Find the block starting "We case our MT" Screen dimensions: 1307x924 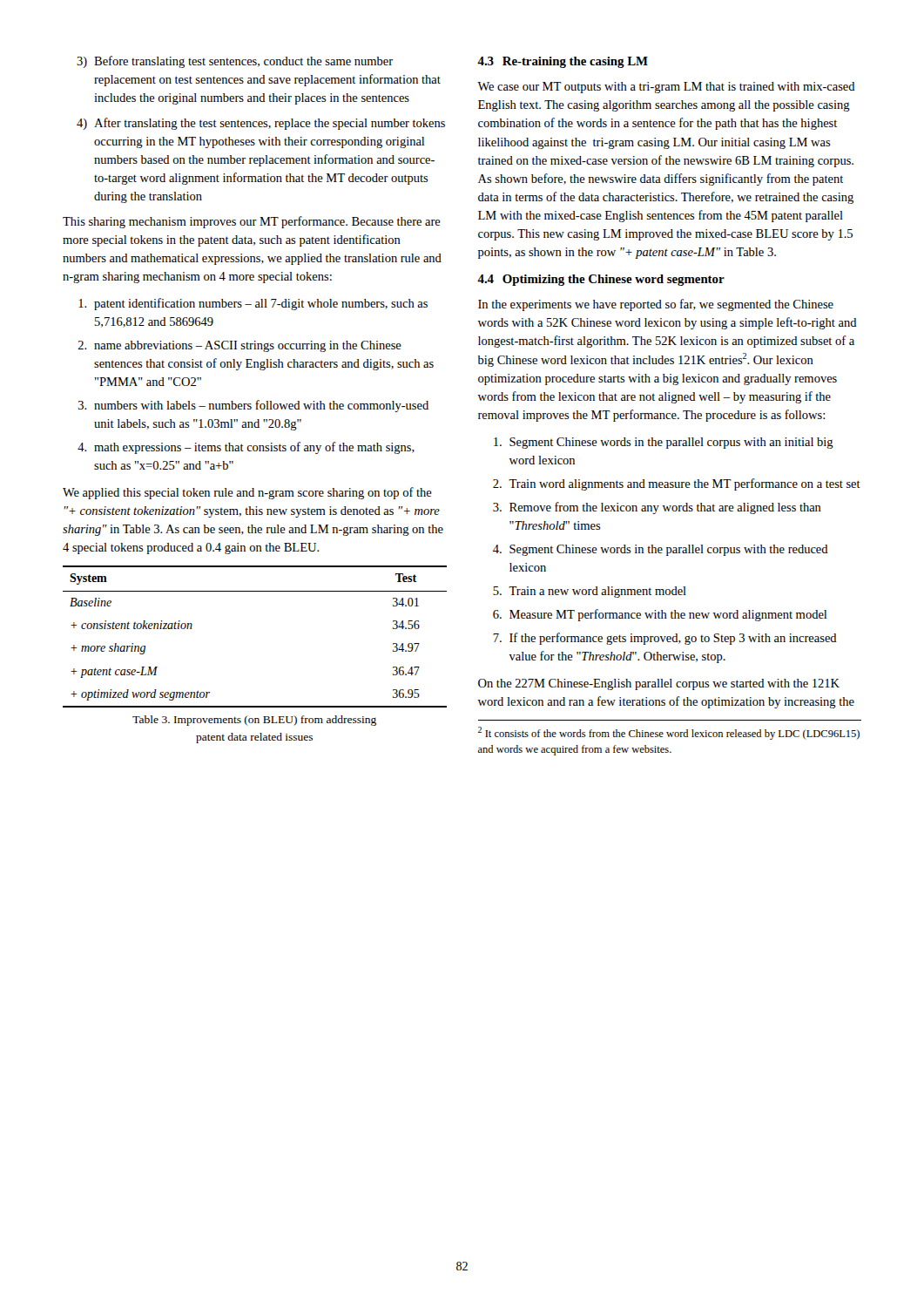click(x=669, y=169)
